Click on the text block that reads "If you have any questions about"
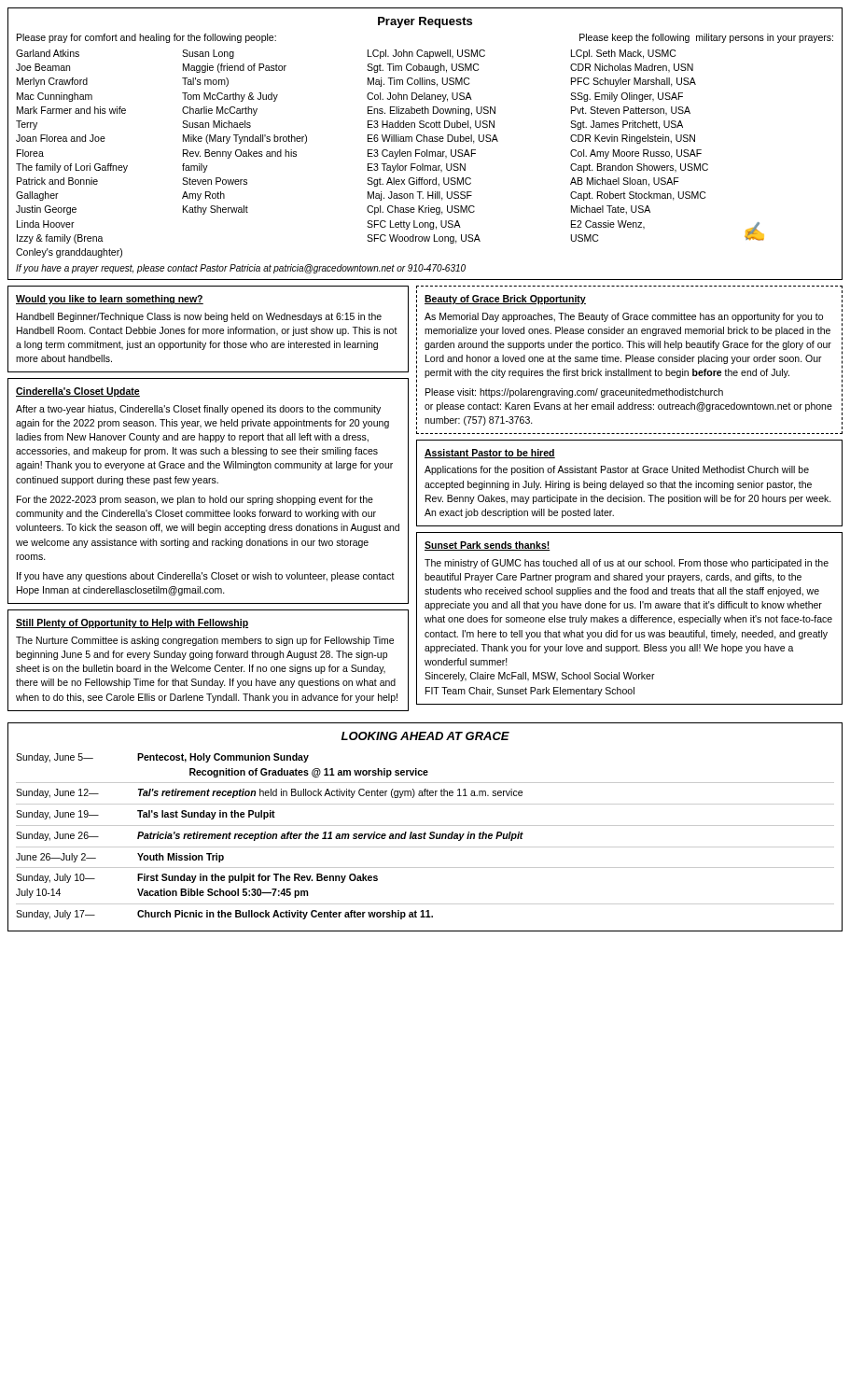 tap(205, 583)
